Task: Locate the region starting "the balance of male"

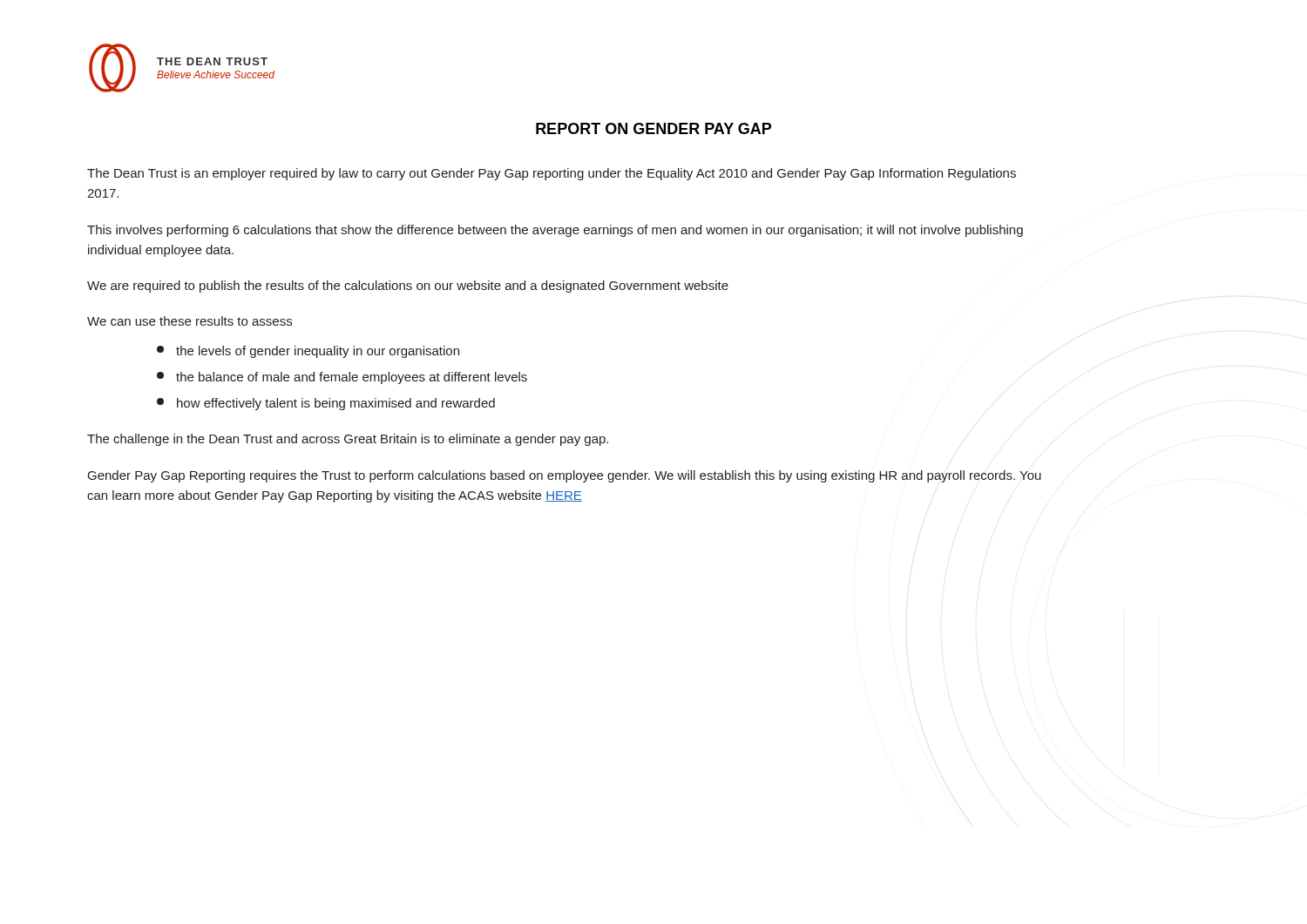Action: pos(342,377)
